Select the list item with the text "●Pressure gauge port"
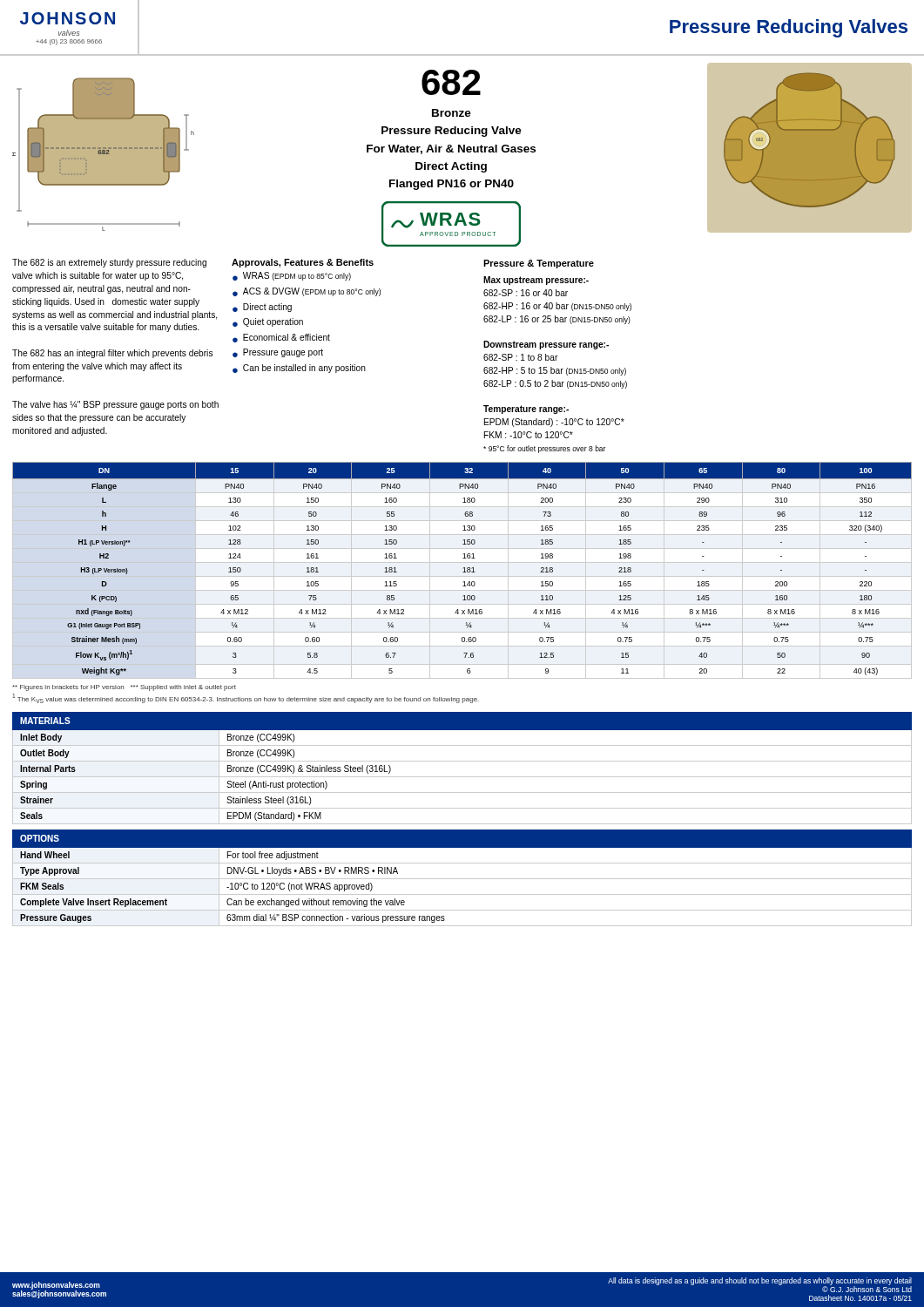The height and width of the screenshot is (1307, 924). 277,355
